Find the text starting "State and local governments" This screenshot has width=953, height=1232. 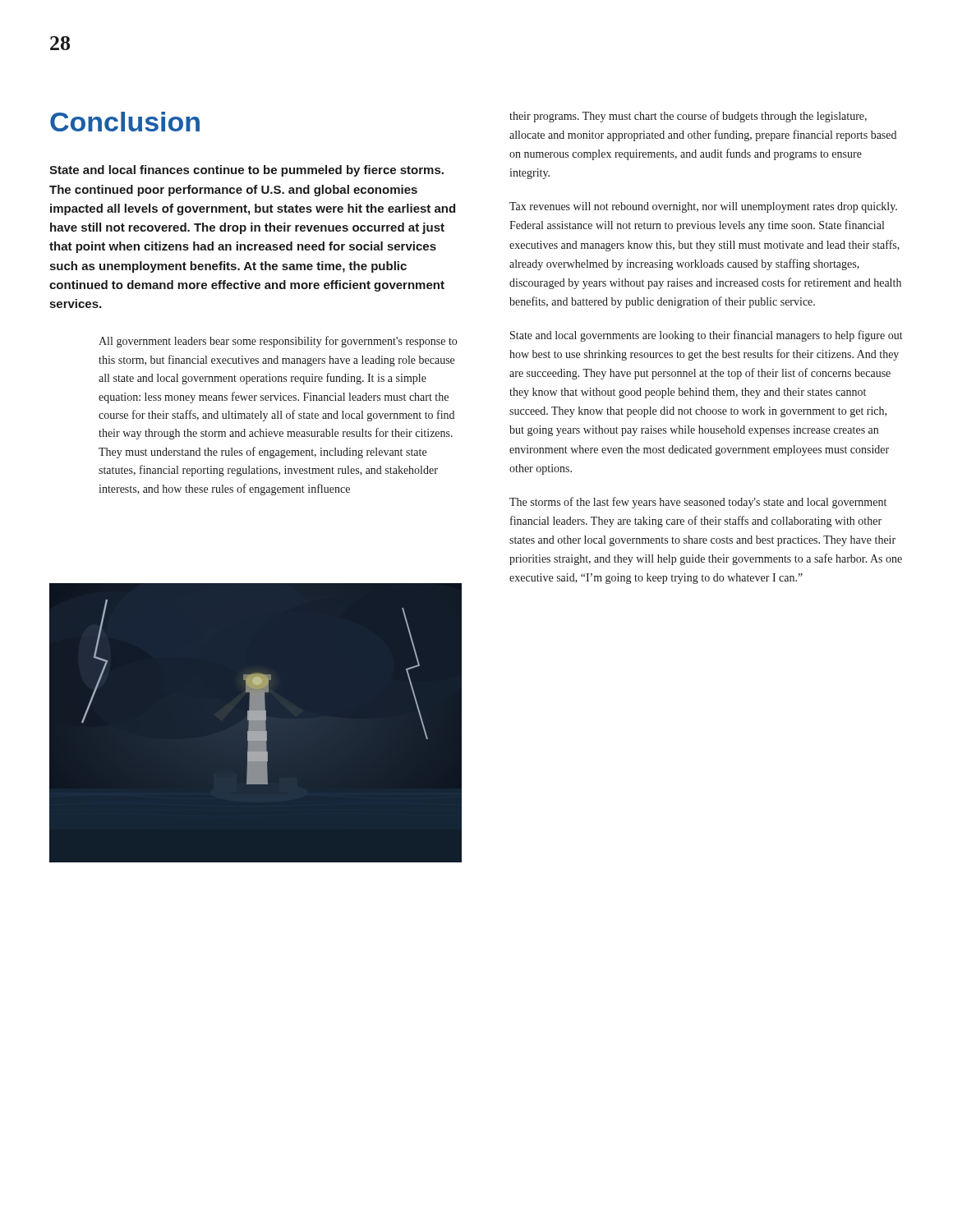pos(706,402)
